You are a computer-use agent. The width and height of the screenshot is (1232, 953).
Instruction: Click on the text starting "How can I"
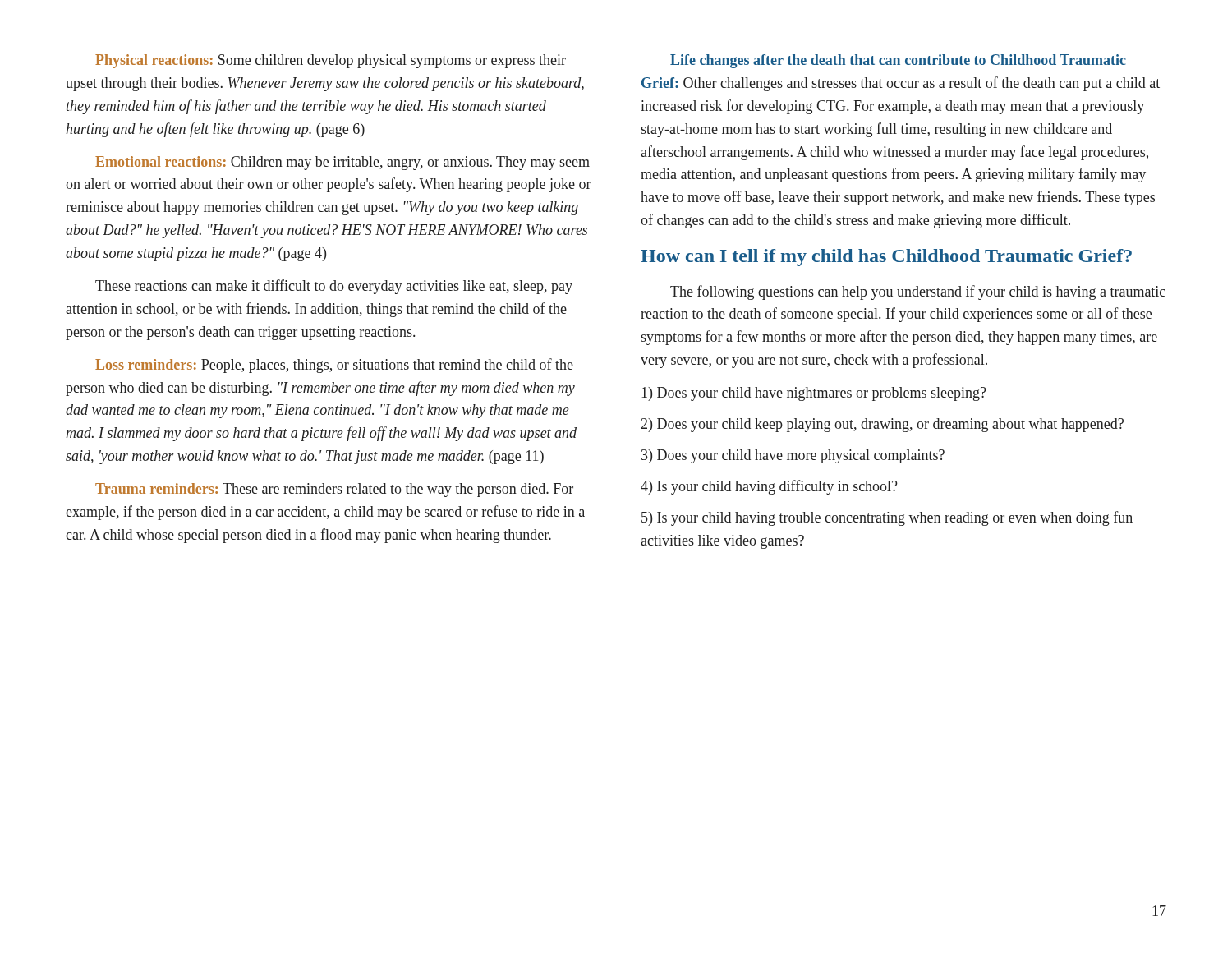point(903,256)
